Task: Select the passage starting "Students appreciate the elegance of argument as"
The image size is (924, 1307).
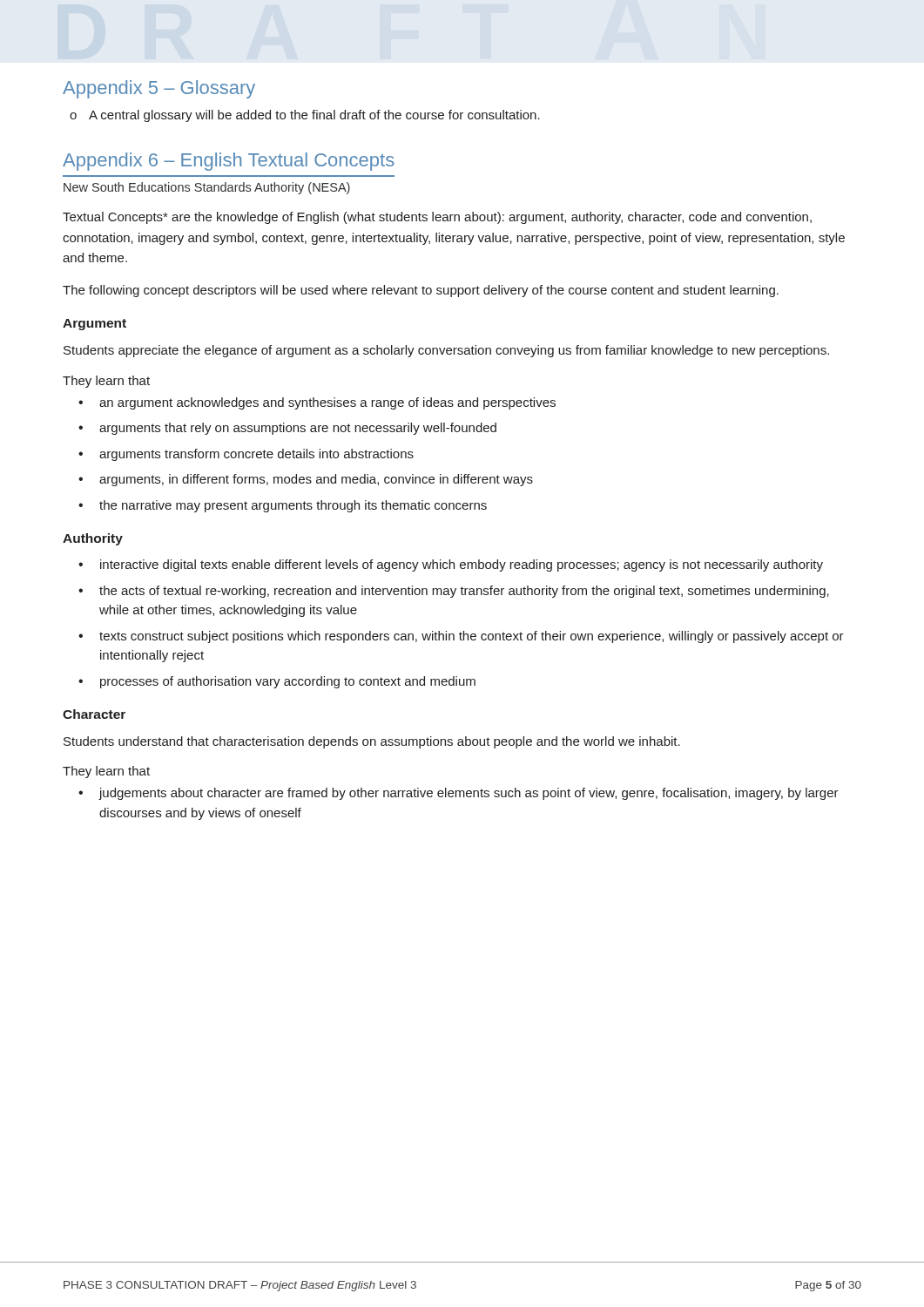Action: click(446, 350)
